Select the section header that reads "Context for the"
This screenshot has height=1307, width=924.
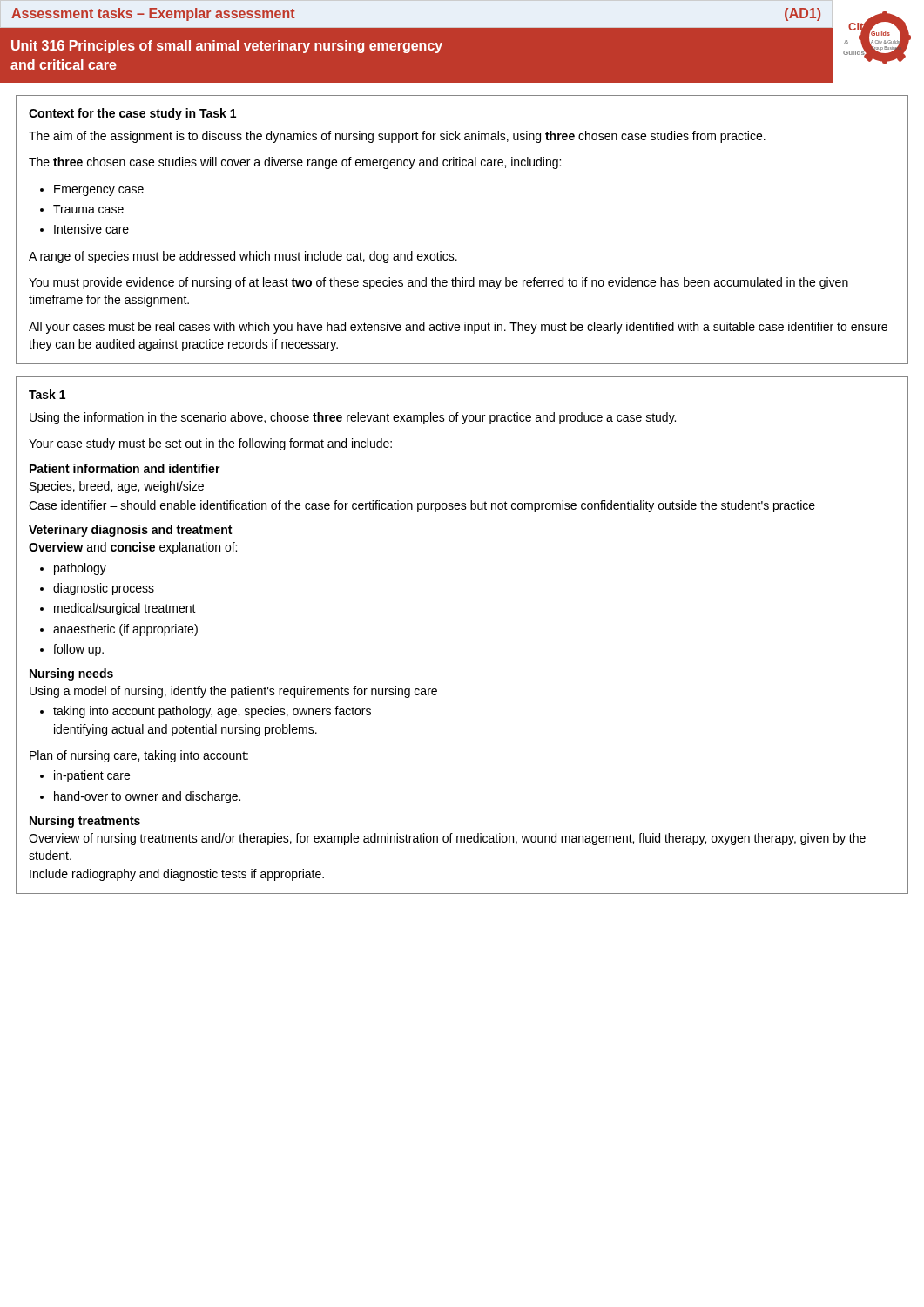point(132,114)
